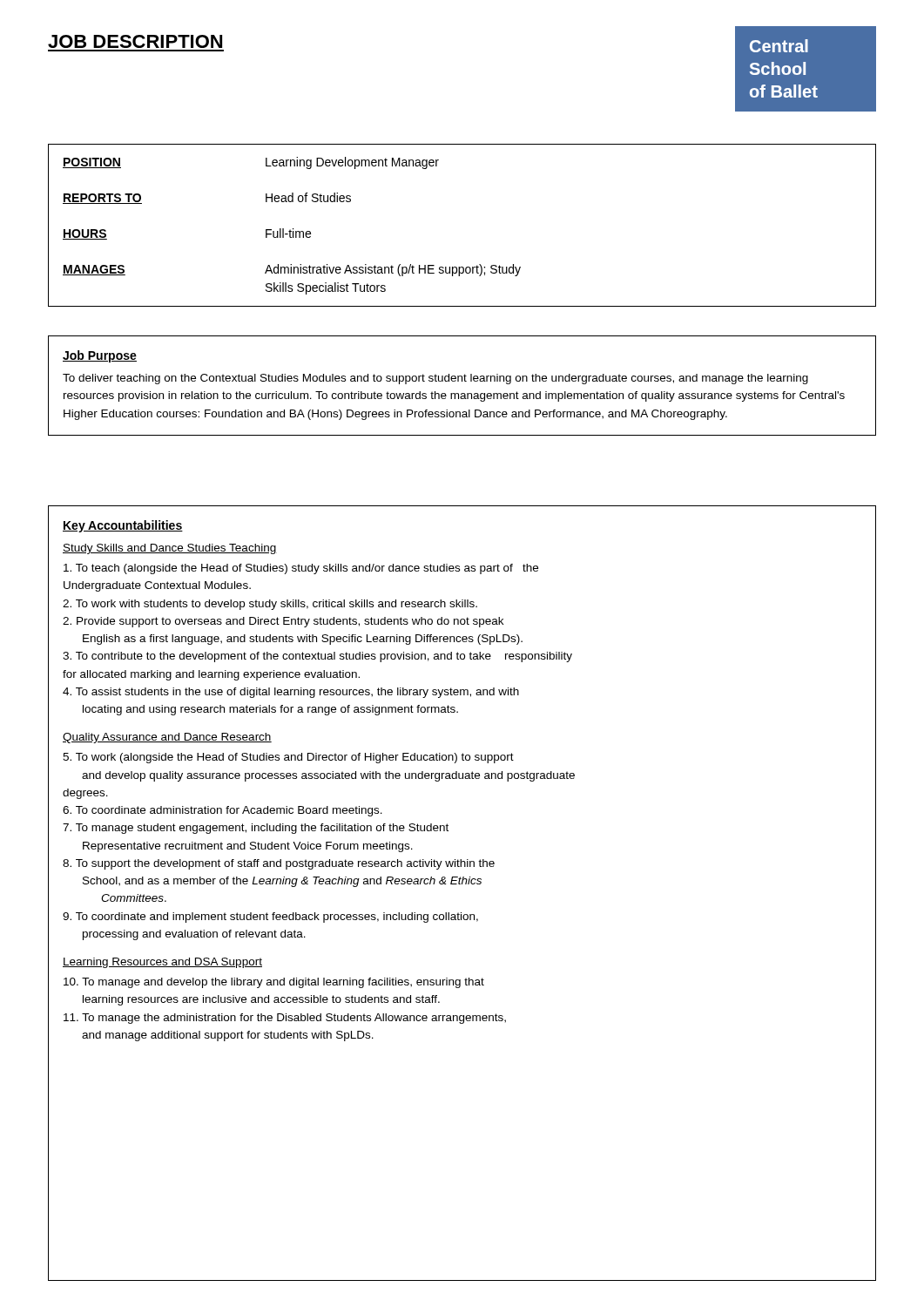This screenshot has width=924, height=1307.
Task: Click on the list item containing "6. To coordinate administration for"
Action: coord(223,810)
